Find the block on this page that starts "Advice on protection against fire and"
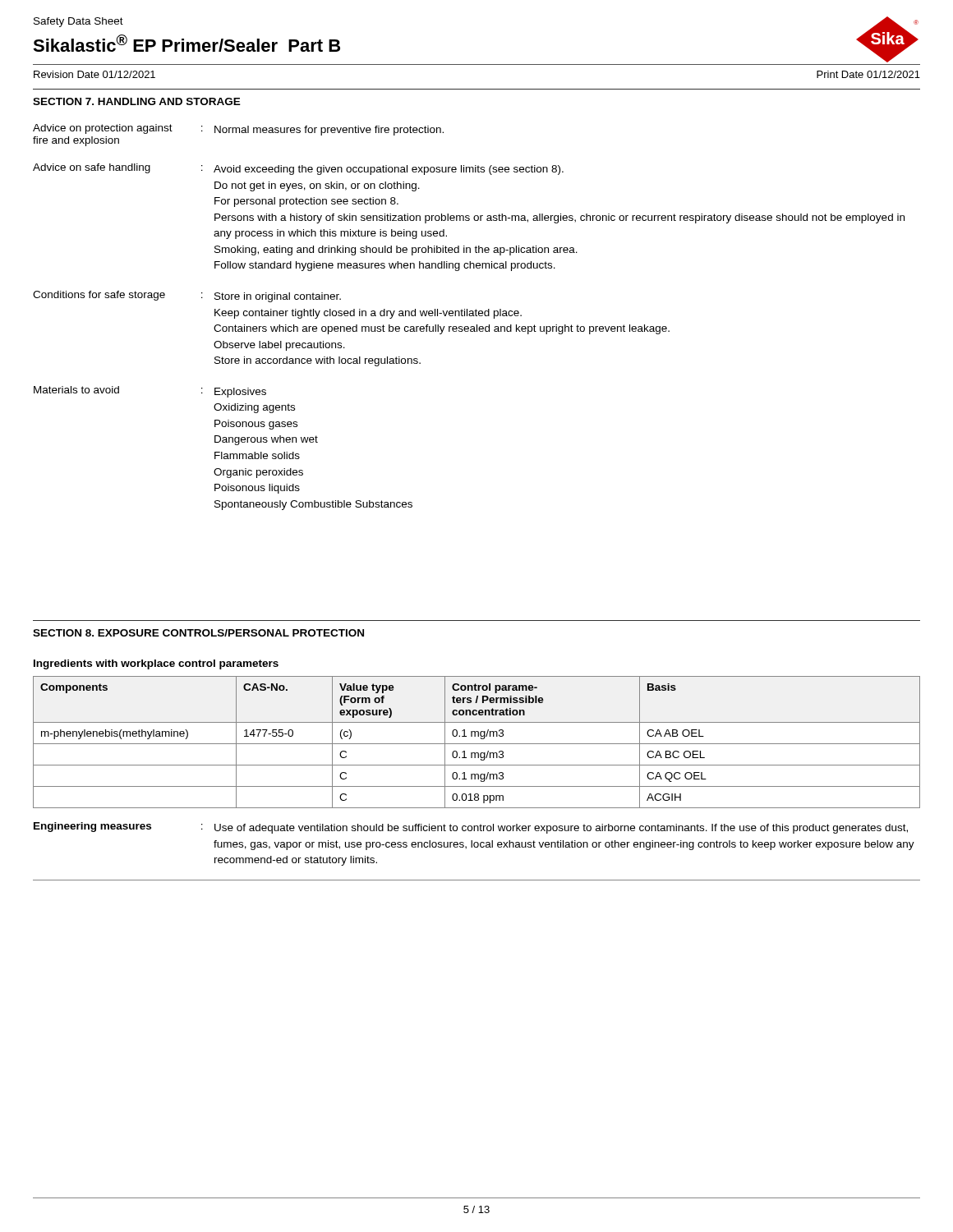The image size is (953, 1232). tap(238, 135)
